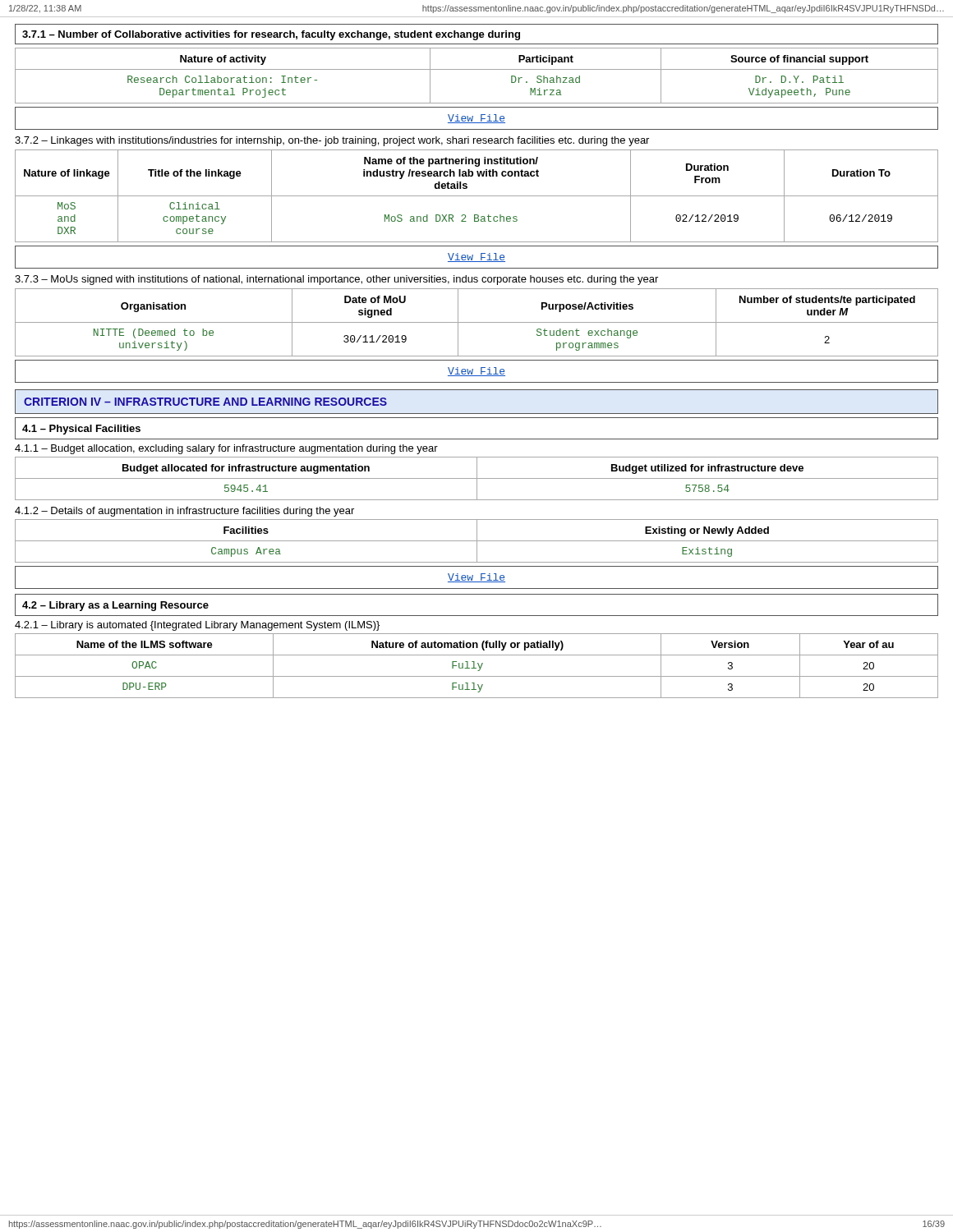Screen dimensions: 1232x953
Task: Locate the table with the text "Campus Area"
Action: coord(476,541)
